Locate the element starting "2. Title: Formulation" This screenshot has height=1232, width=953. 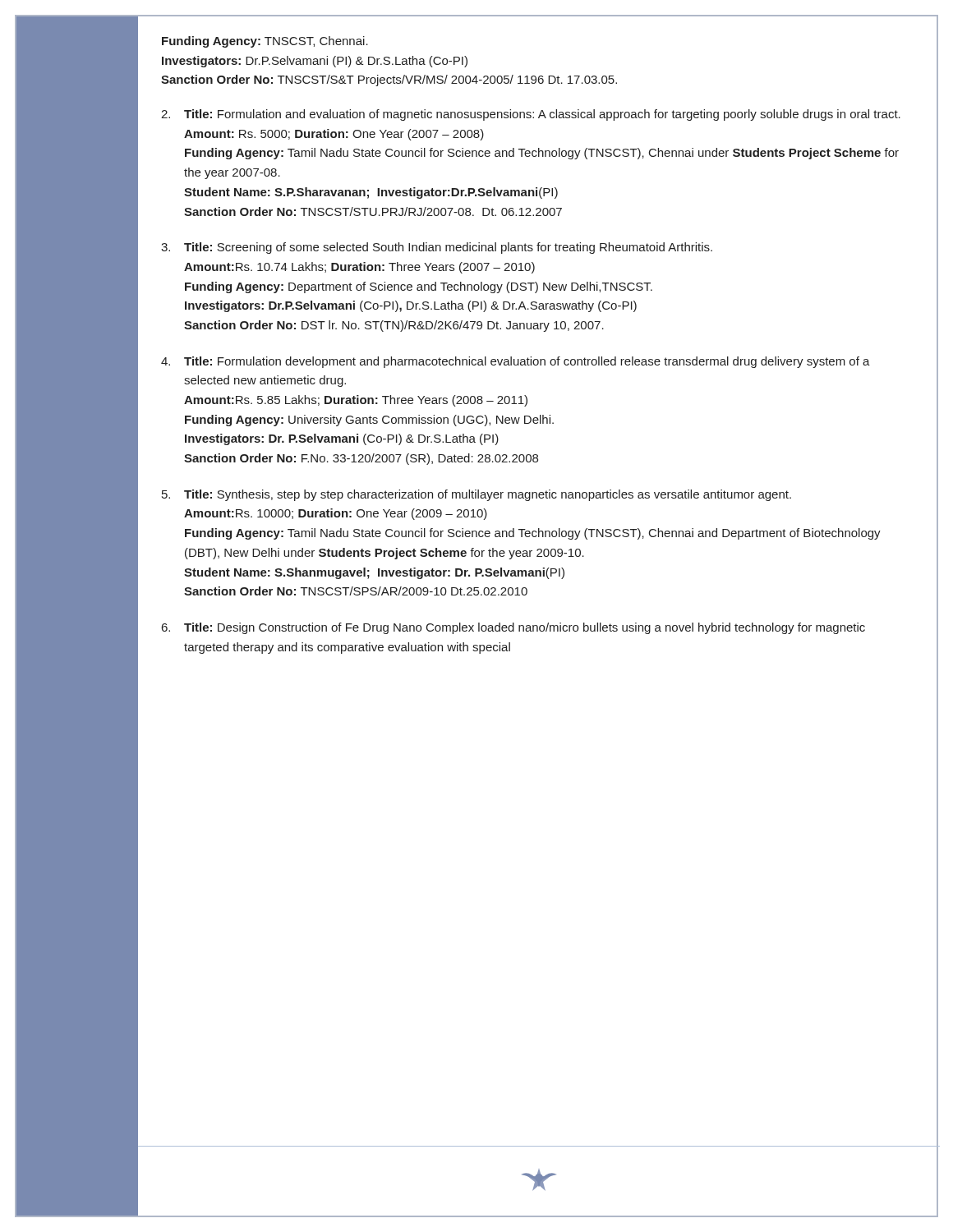pos(537,163)
